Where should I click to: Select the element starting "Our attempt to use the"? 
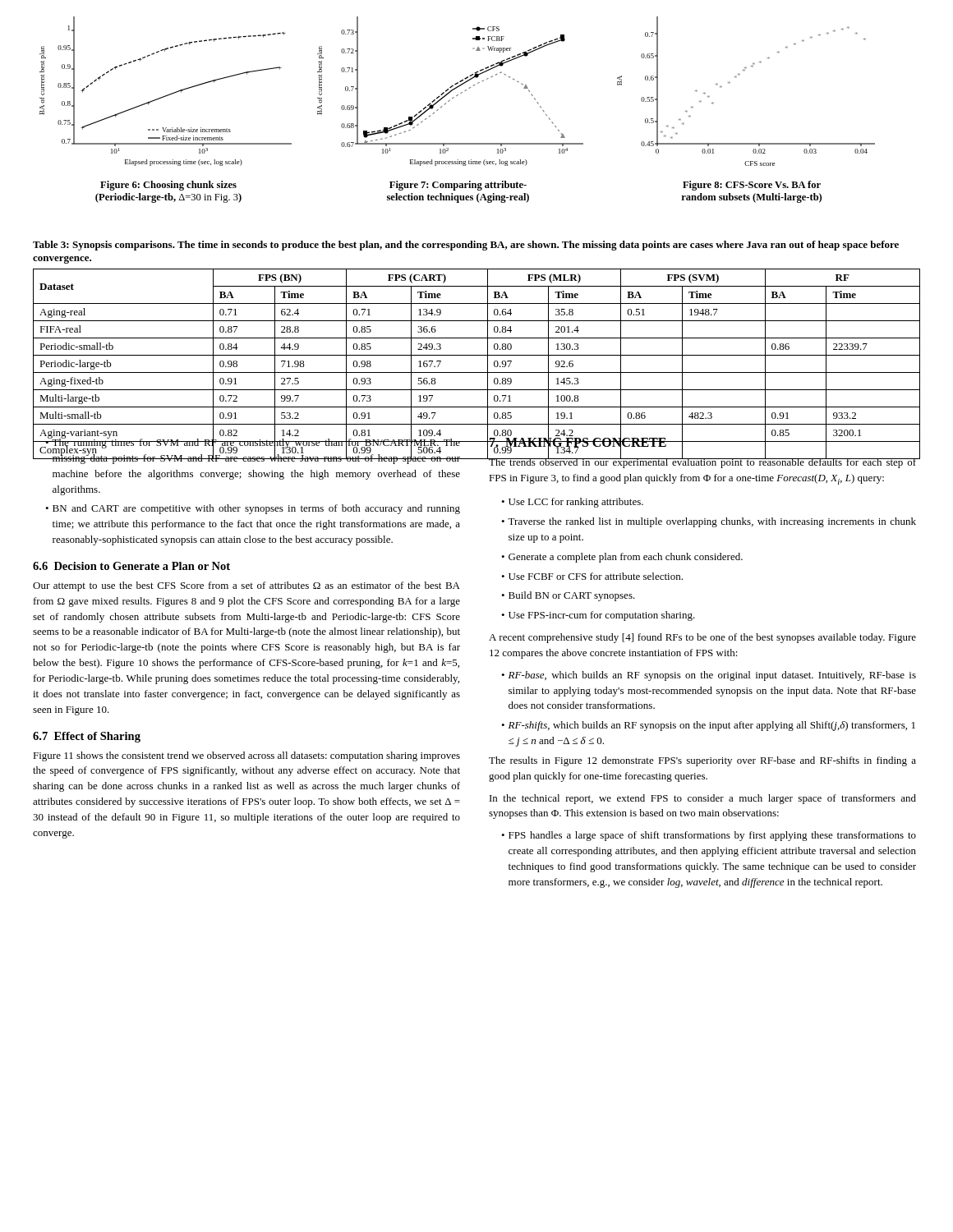[246, 647]
